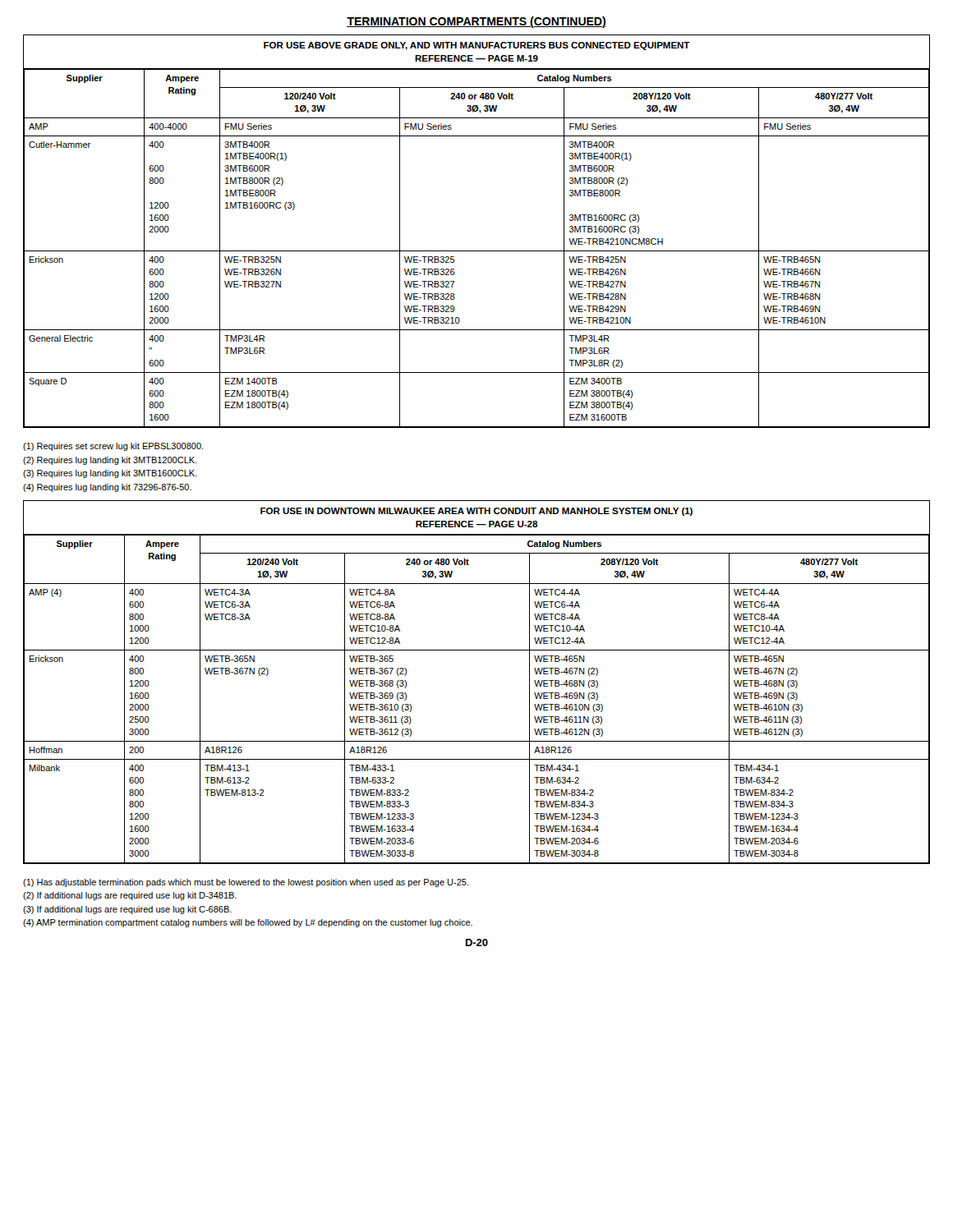The width and height of the screenshot is (953, 1232).
Task: Find the table that mentions "TBM-434-1 TBM-634-2 TBWEM-834-2"
Action: (476, 699)
